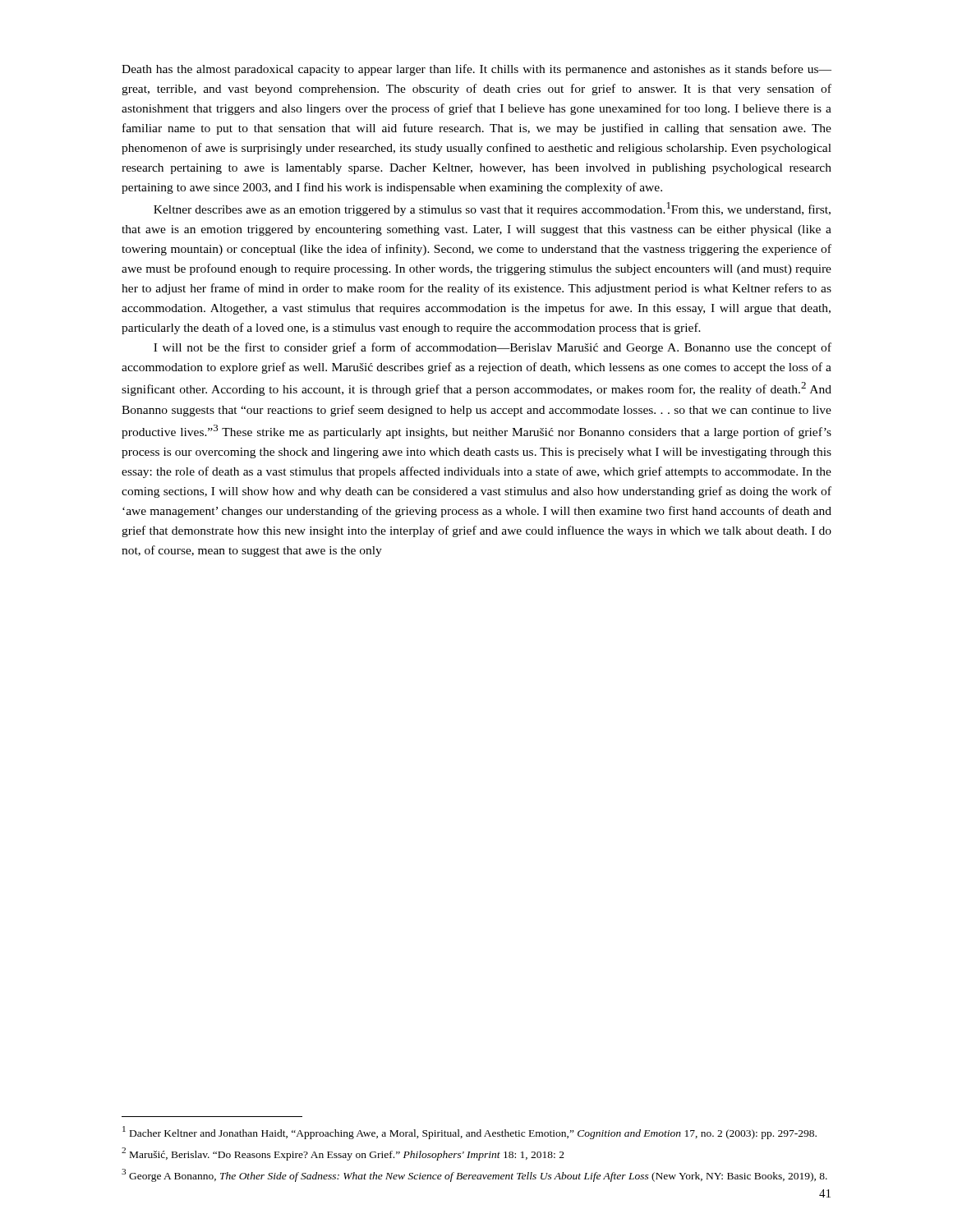
Task: Locate the passage starting "3 George A Bonanno,"
Action: [475, 1174]
